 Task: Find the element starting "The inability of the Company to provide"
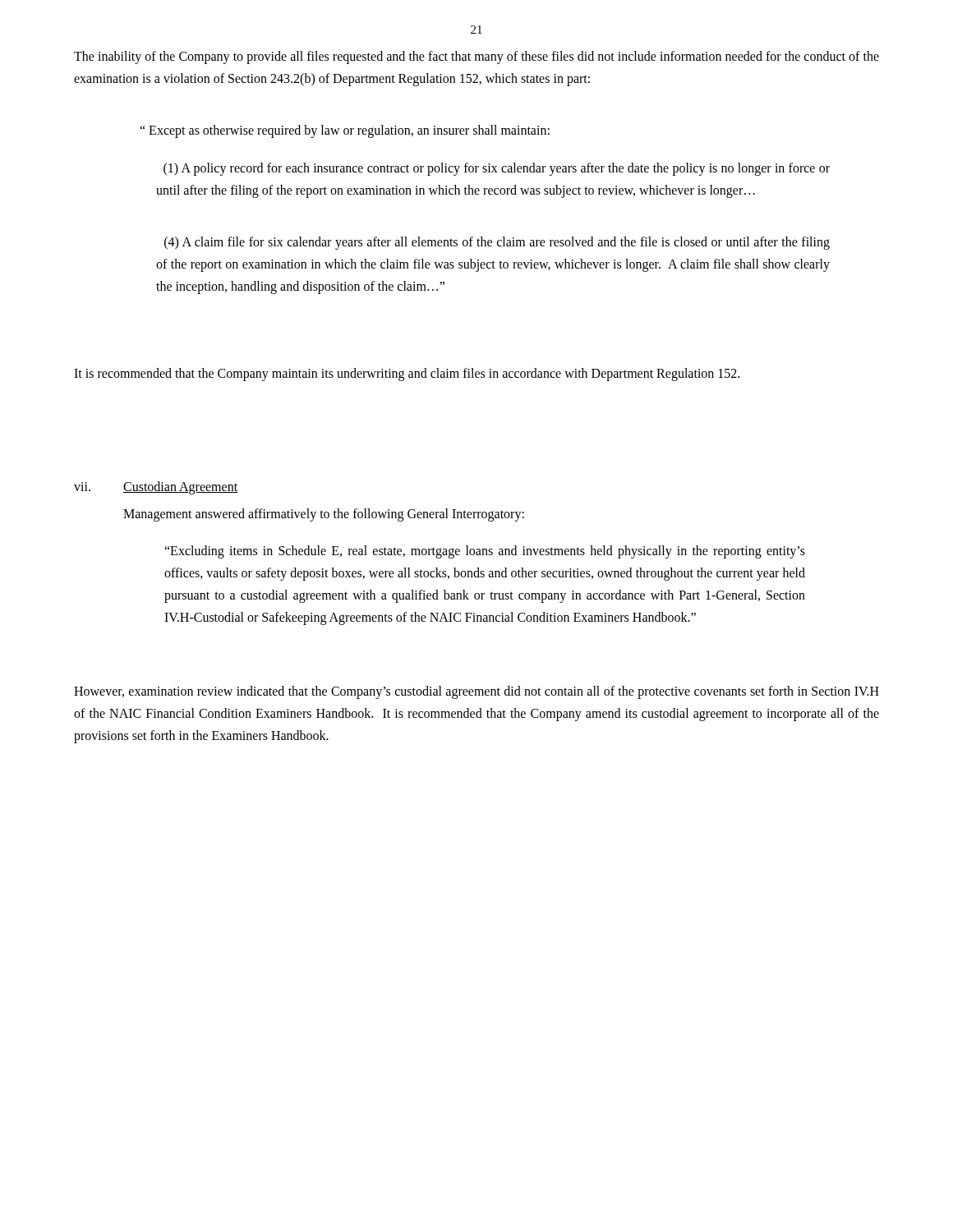(x=476, y=67)
